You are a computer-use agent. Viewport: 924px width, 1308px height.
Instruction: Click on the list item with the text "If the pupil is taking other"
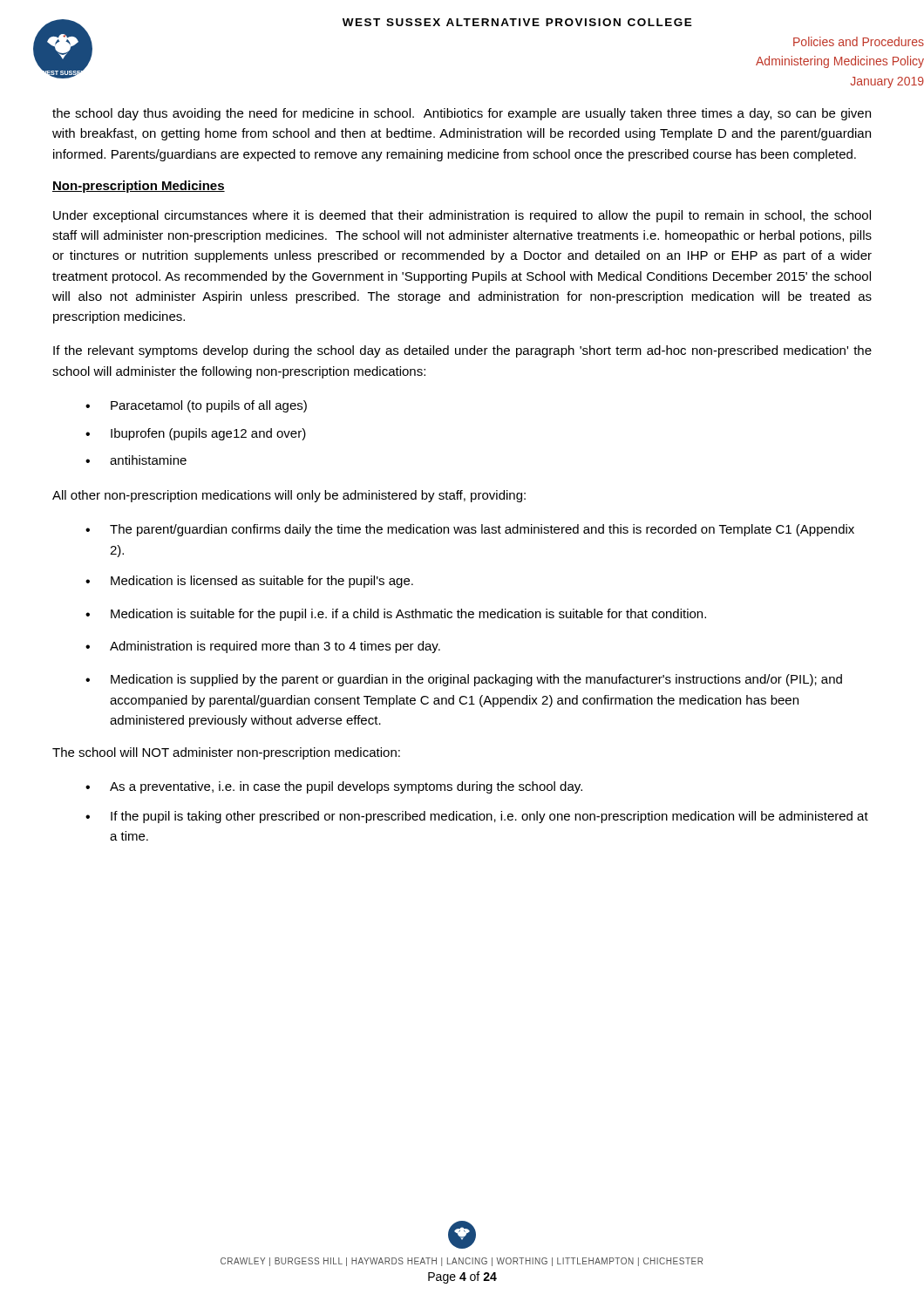tap(471, 826)
